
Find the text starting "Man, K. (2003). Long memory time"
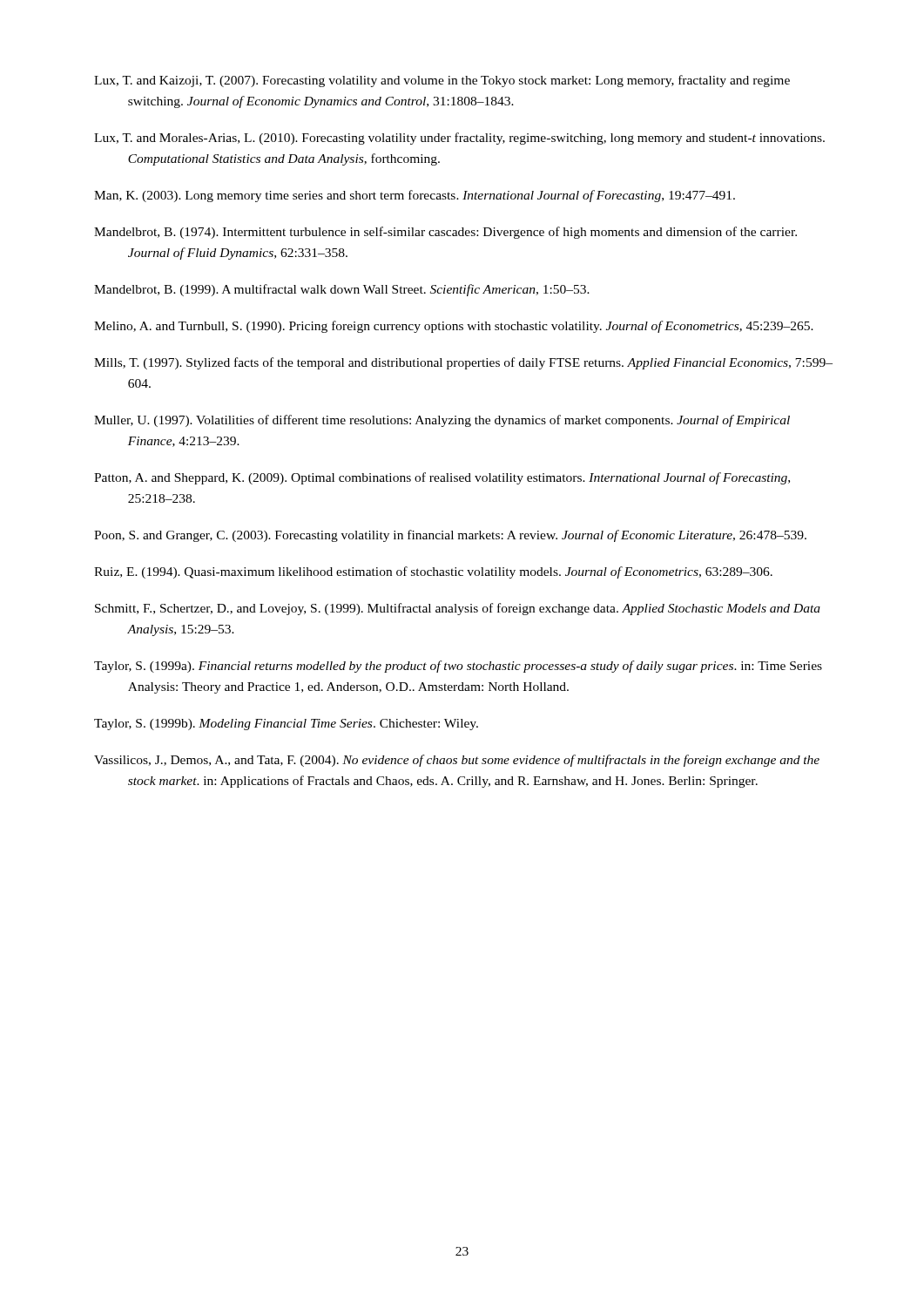pos(465,195)
